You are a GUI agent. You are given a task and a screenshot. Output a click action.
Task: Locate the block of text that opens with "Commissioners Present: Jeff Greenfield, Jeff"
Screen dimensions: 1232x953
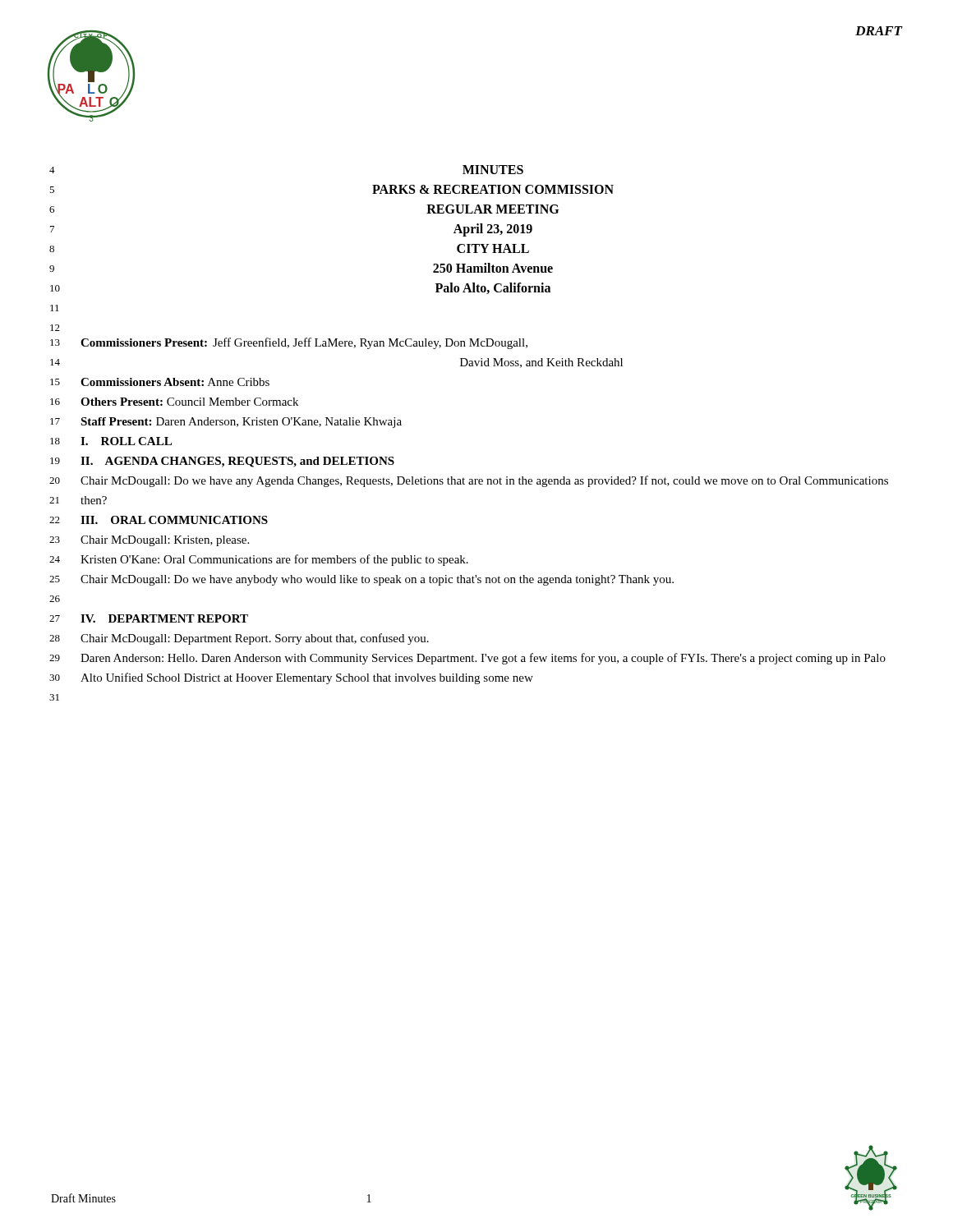pos(304,342)
